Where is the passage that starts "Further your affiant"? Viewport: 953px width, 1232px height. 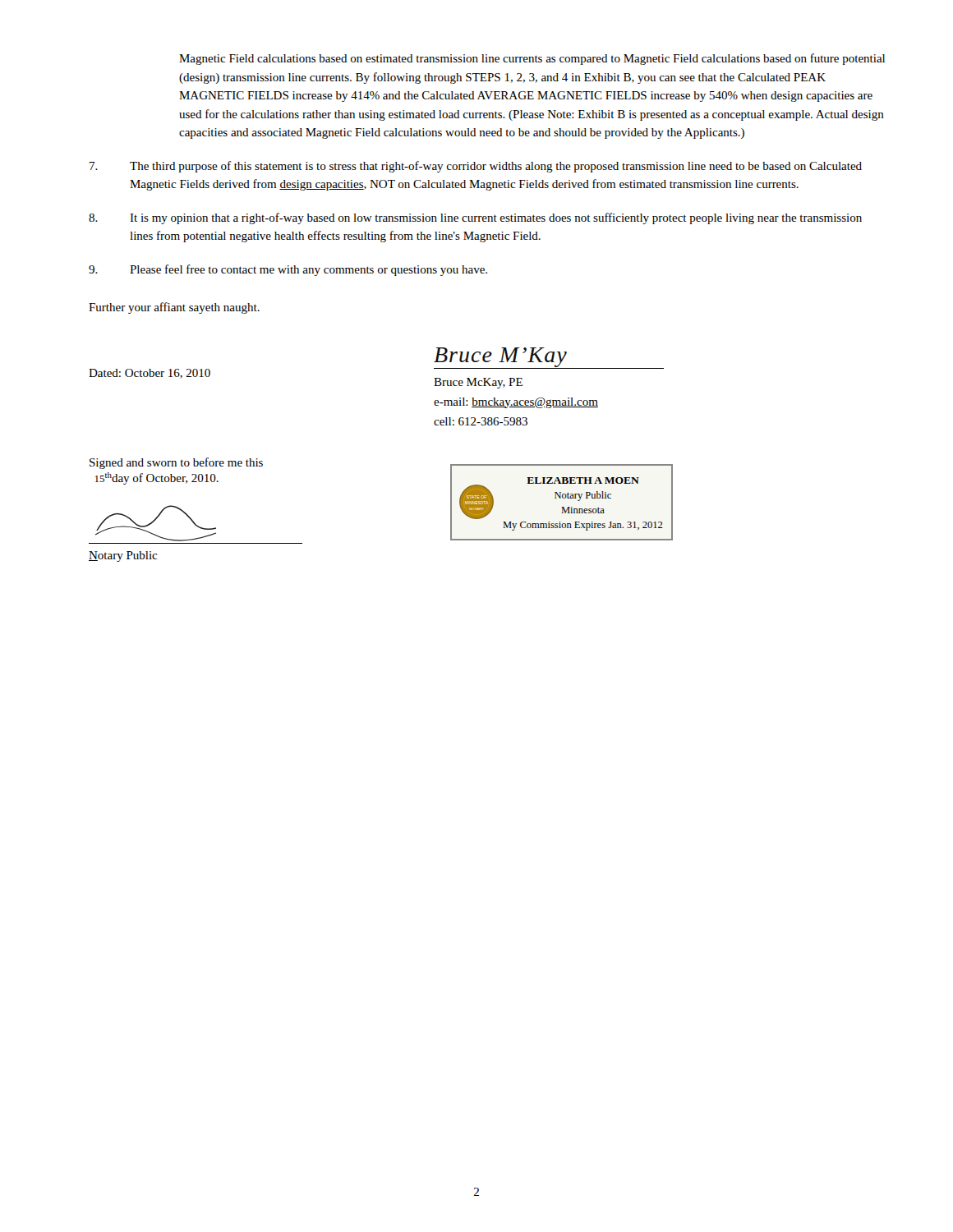pos(174,307)
